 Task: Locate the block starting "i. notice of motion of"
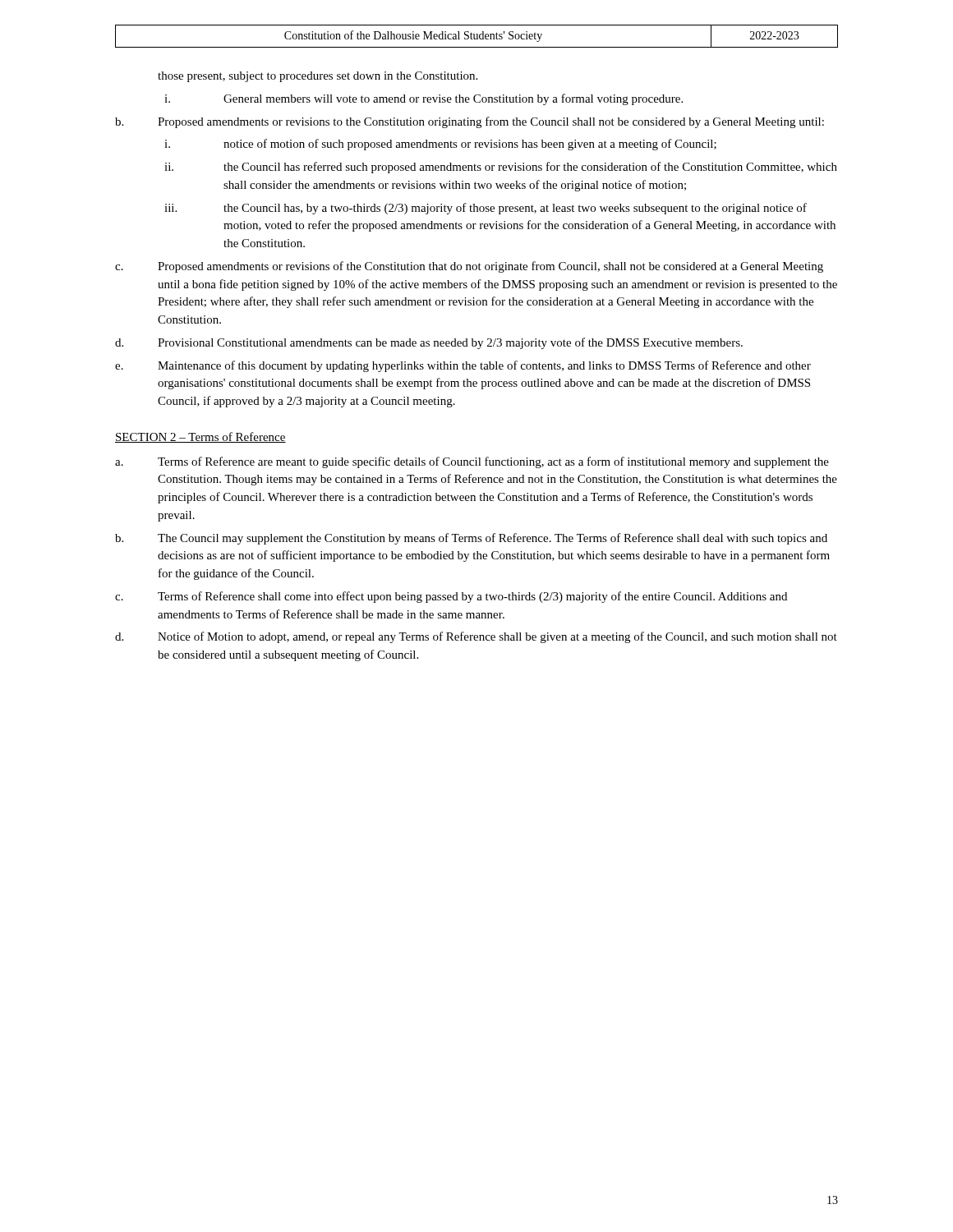click(476, 145)
